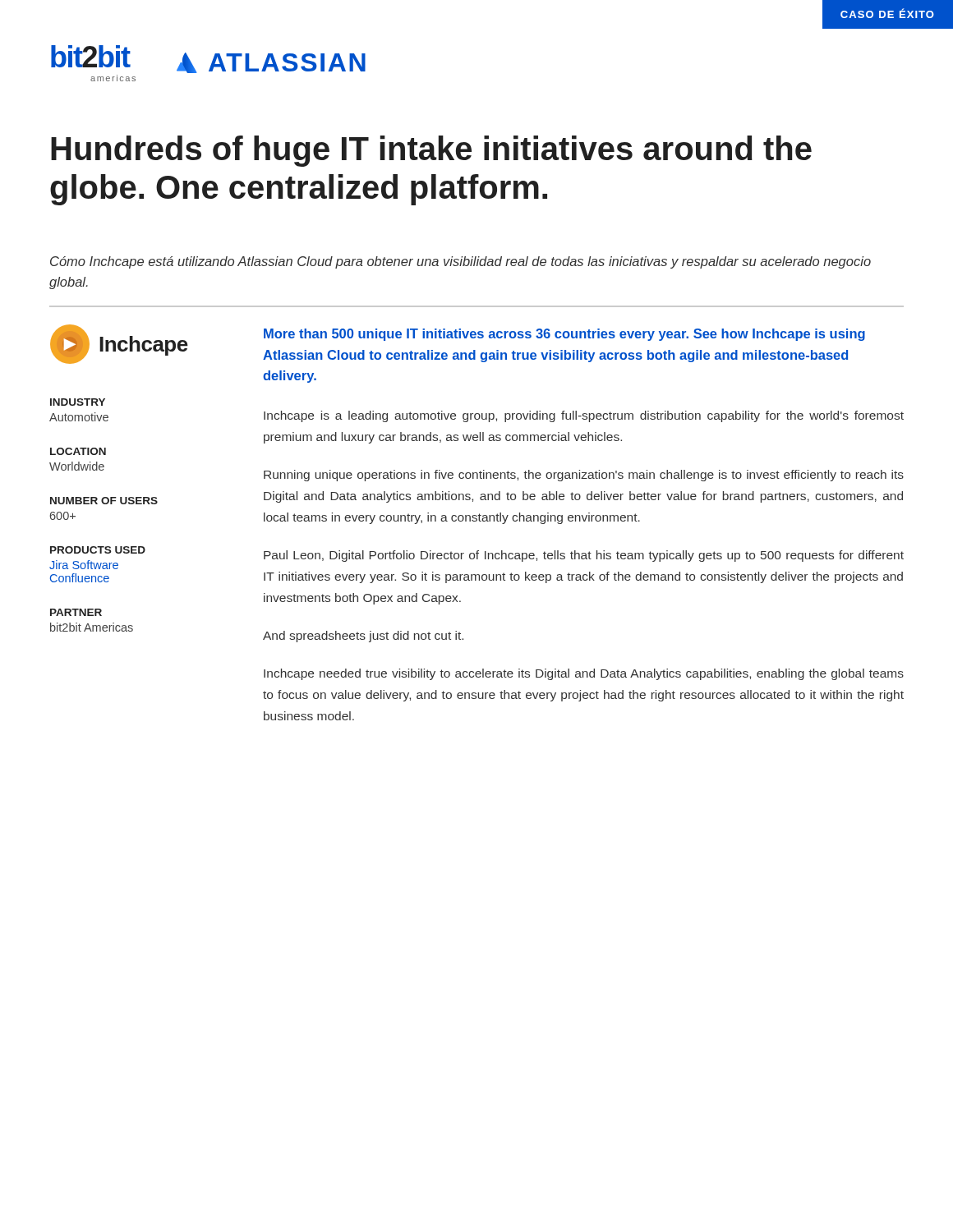Locate the block of text that opens with "And spreadsheets just"
953x1232 pixels.
364,635
